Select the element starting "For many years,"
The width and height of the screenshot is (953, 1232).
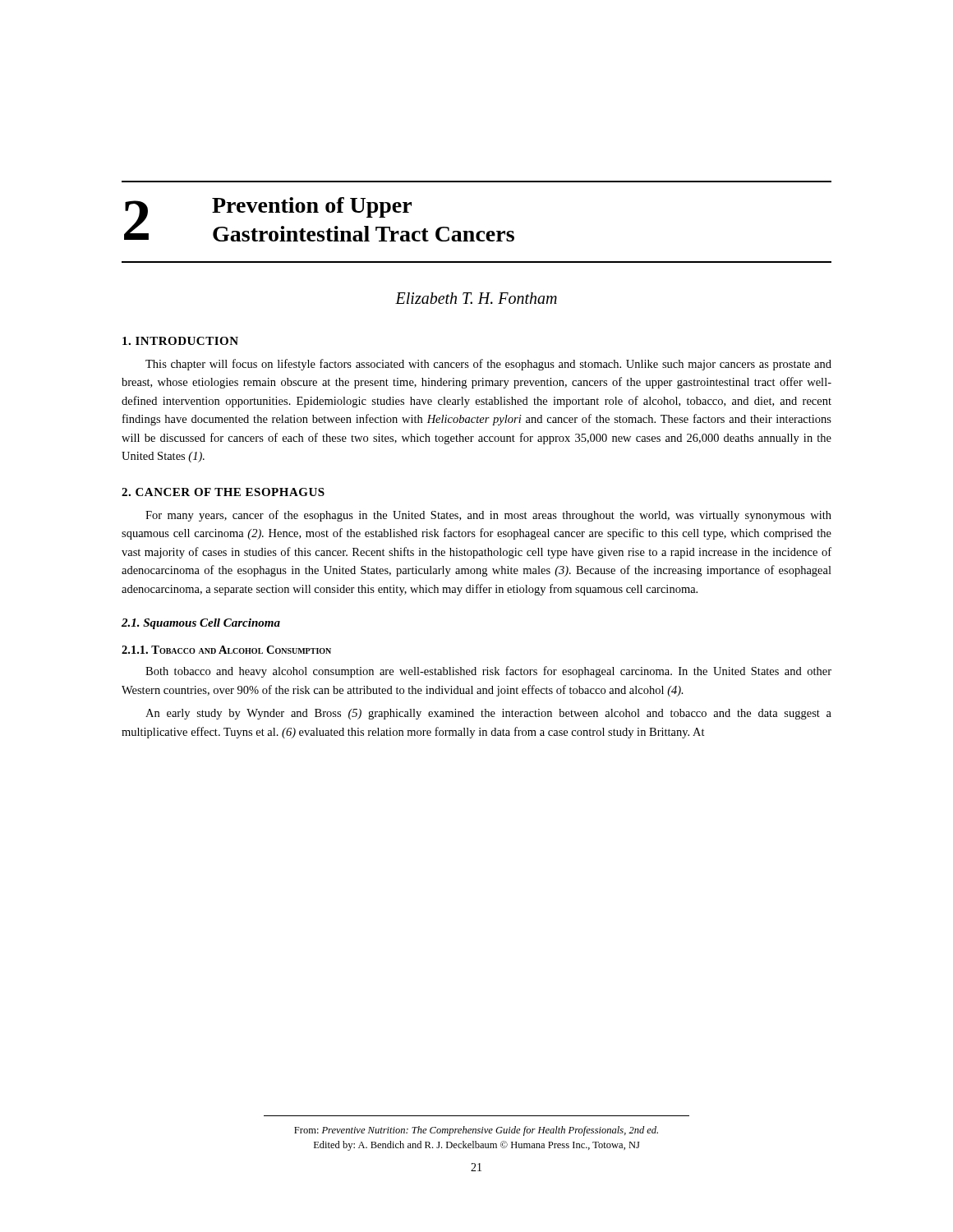[476, 552]
